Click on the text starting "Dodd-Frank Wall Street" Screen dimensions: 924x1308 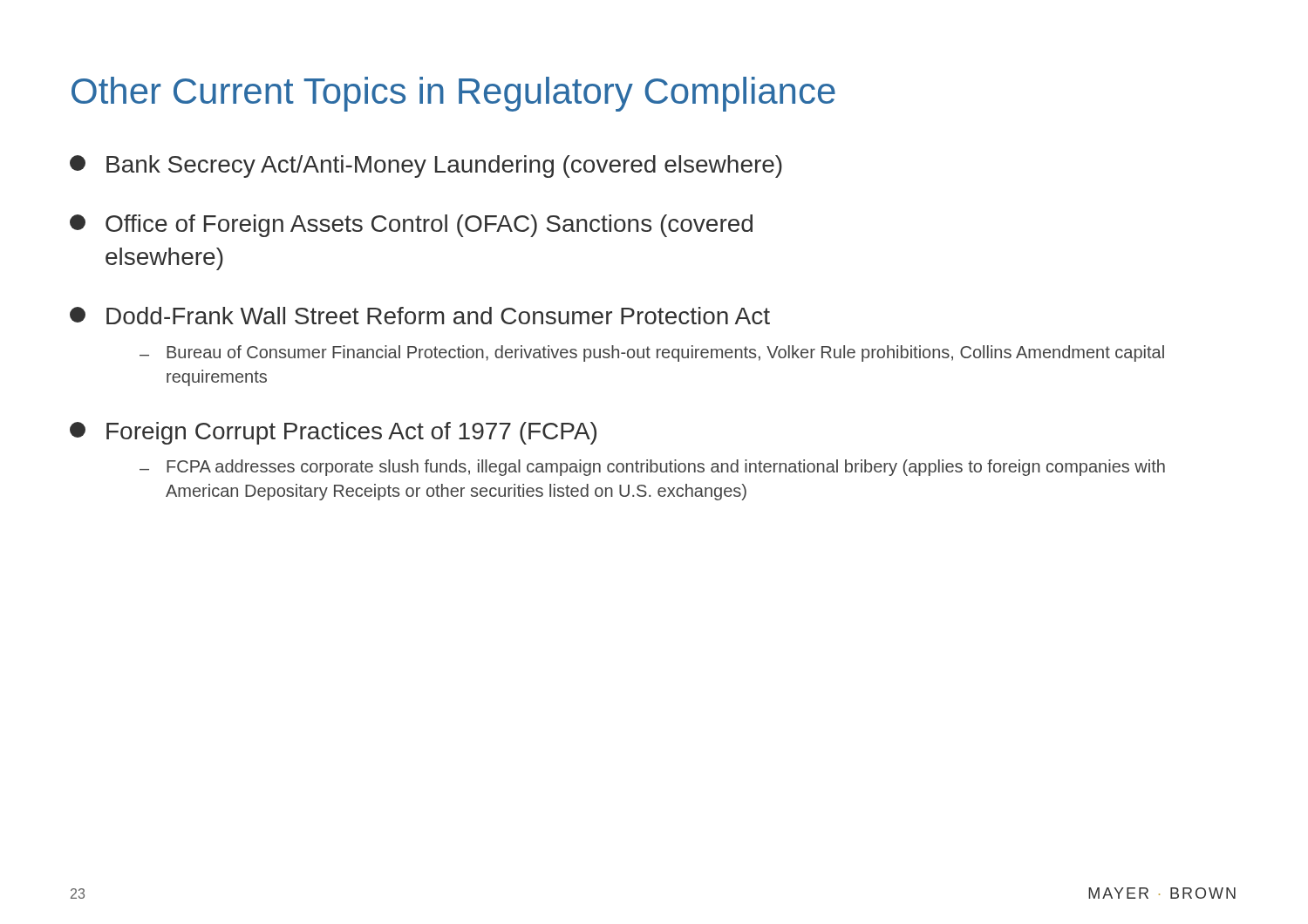(654, 344)
